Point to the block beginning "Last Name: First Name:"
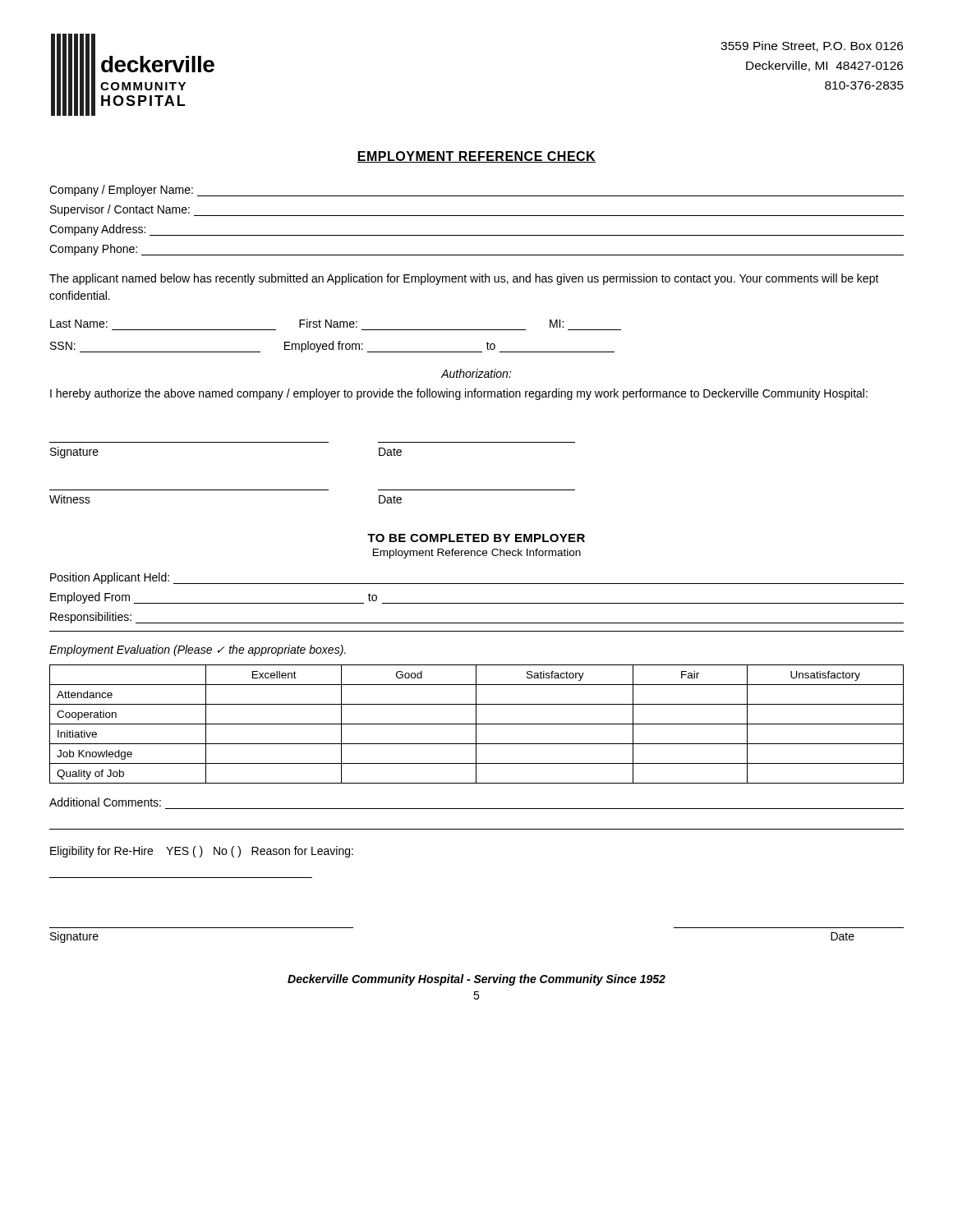Viewport: 953px width, 1232px height. pyautogui.click(x=476, y=334)
